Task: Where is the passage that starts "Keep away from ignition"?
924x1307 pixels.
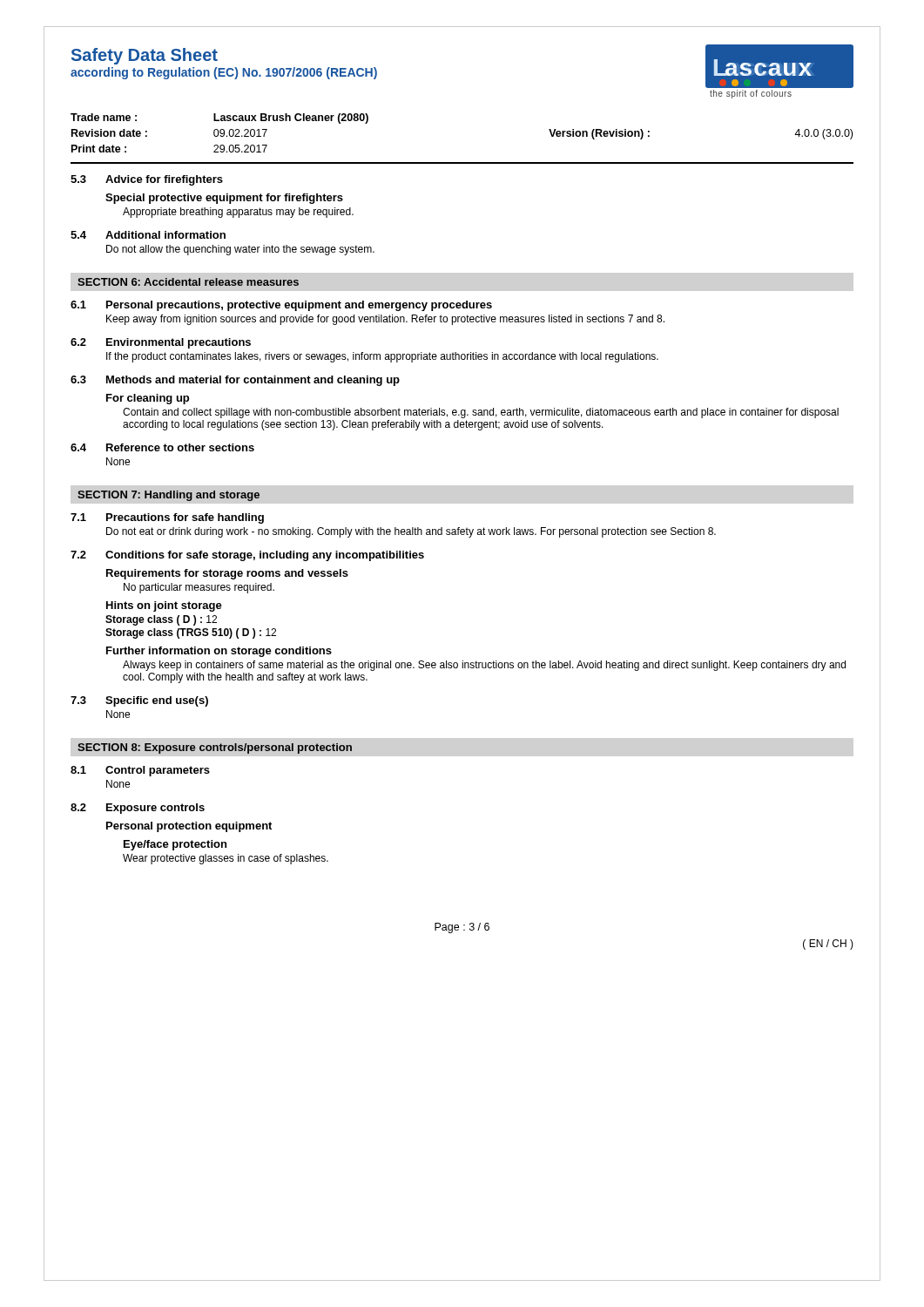Action: (479, 319)
